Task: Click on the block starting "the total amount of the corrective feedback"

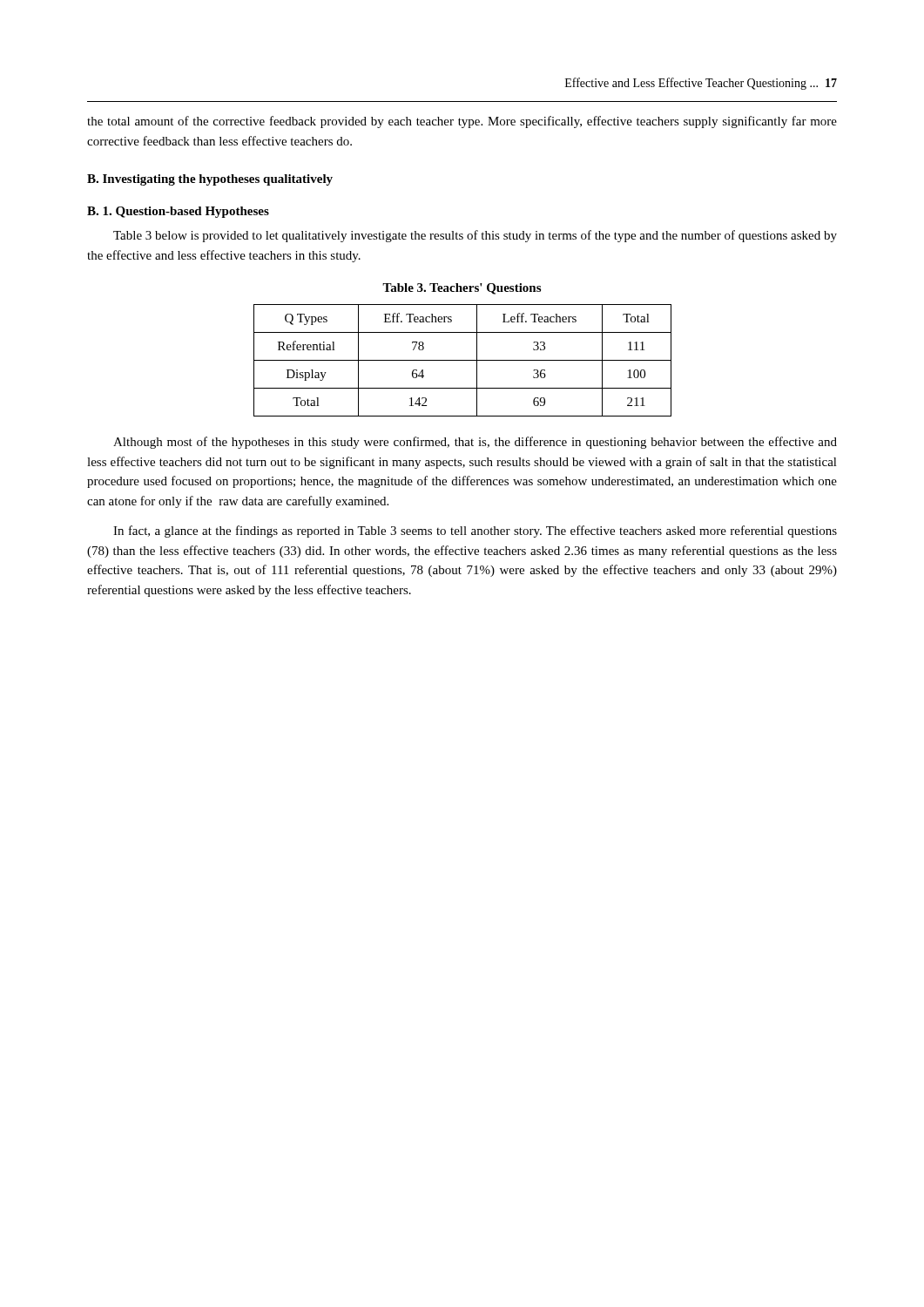Action: 462,131
